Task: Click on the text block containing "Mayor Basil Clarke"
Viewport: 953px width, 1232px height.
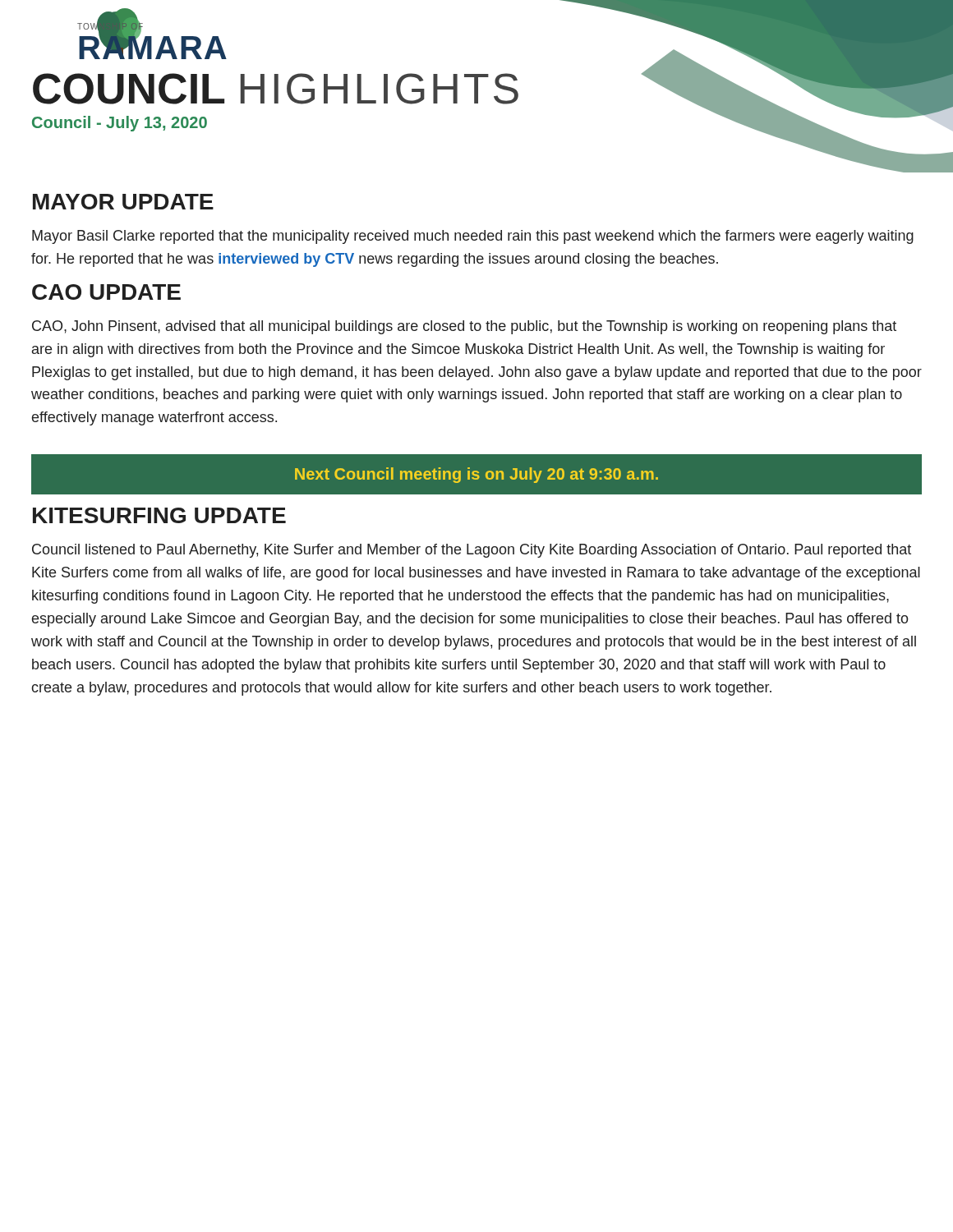Action: tap(473, 247)
